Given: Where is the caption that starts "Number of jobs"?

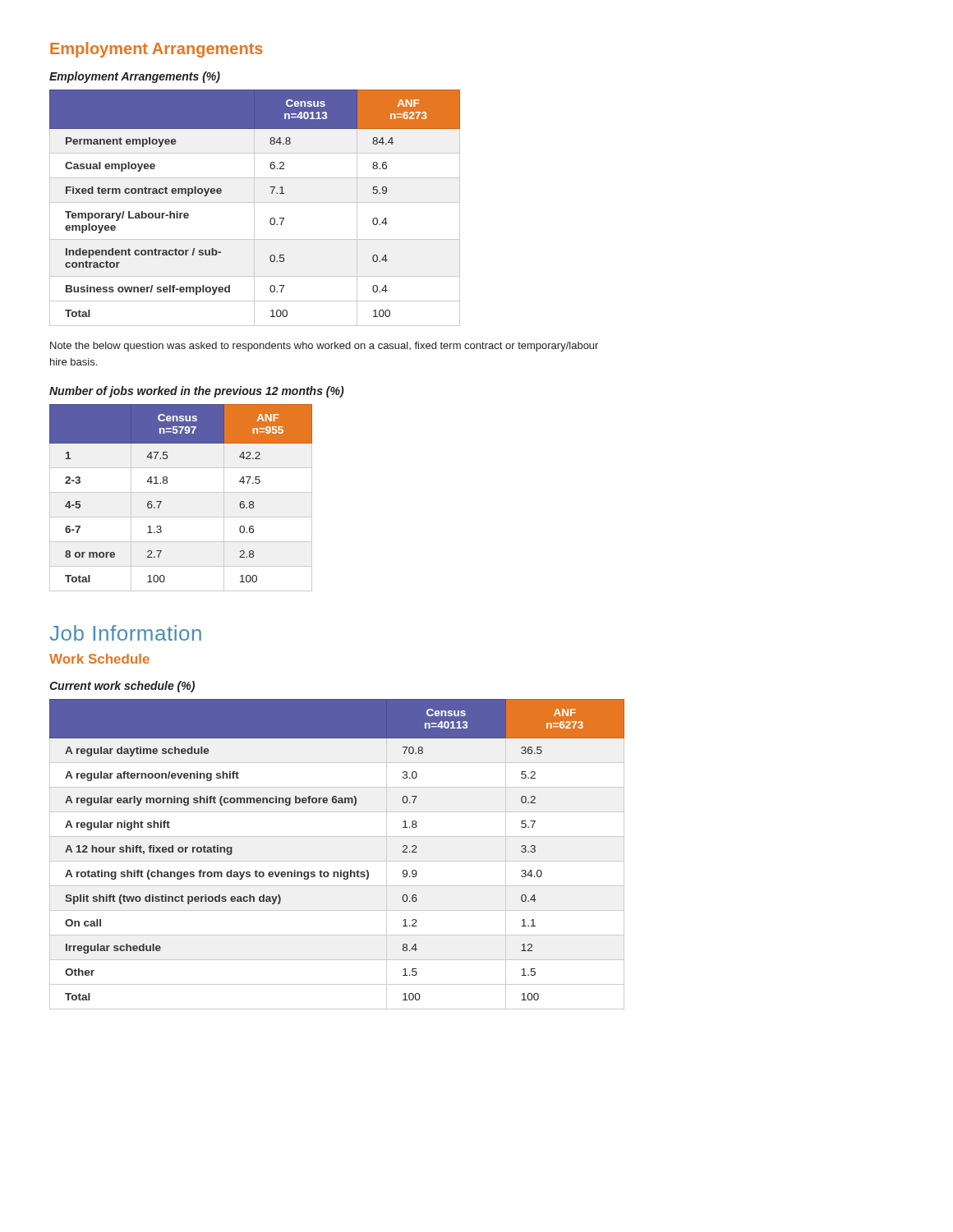Looking at the screenshot, I should (197, 391).
